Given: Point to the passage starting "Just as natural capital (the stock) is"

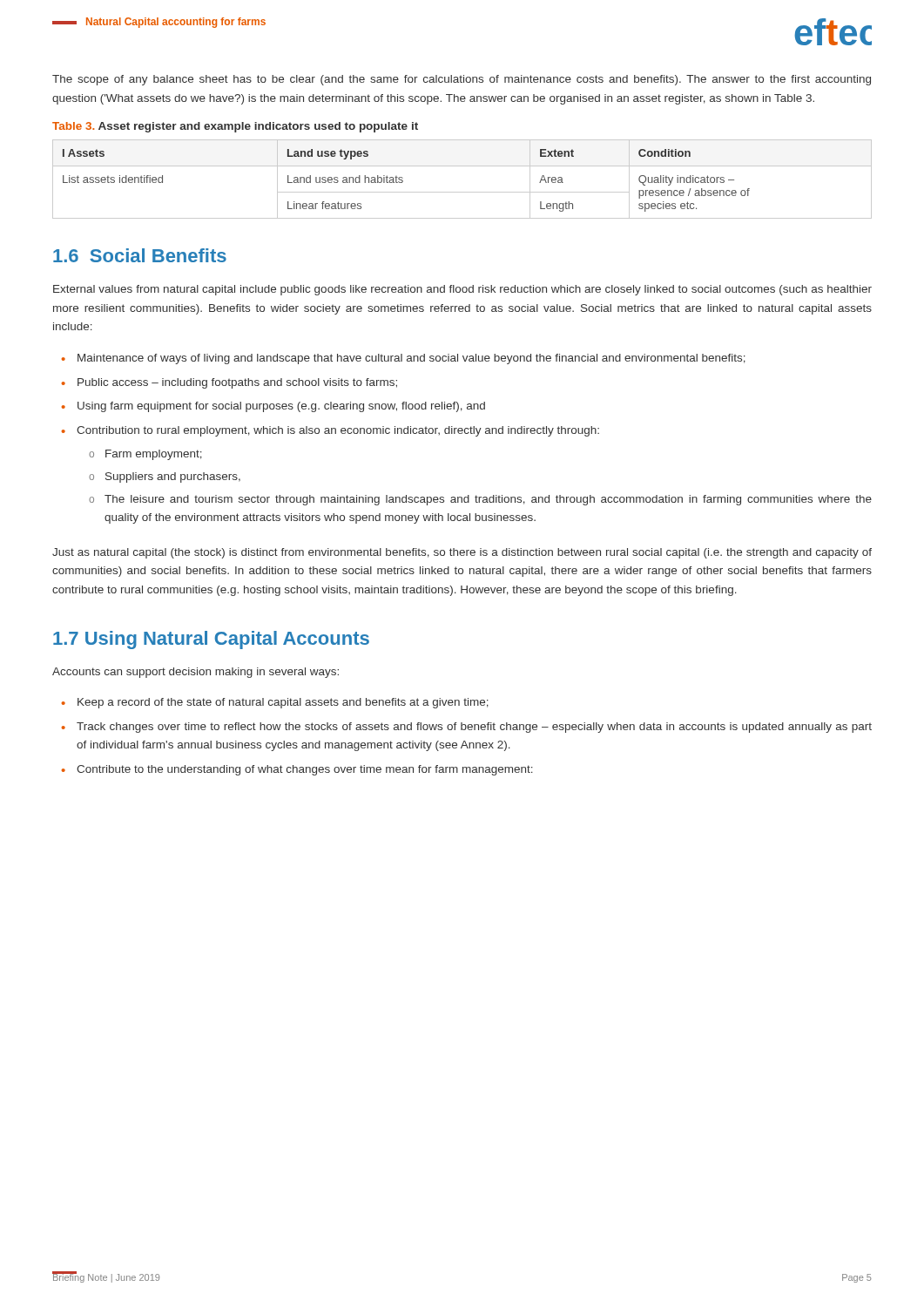Looking at the screenshot, I should tap(462, 571).
